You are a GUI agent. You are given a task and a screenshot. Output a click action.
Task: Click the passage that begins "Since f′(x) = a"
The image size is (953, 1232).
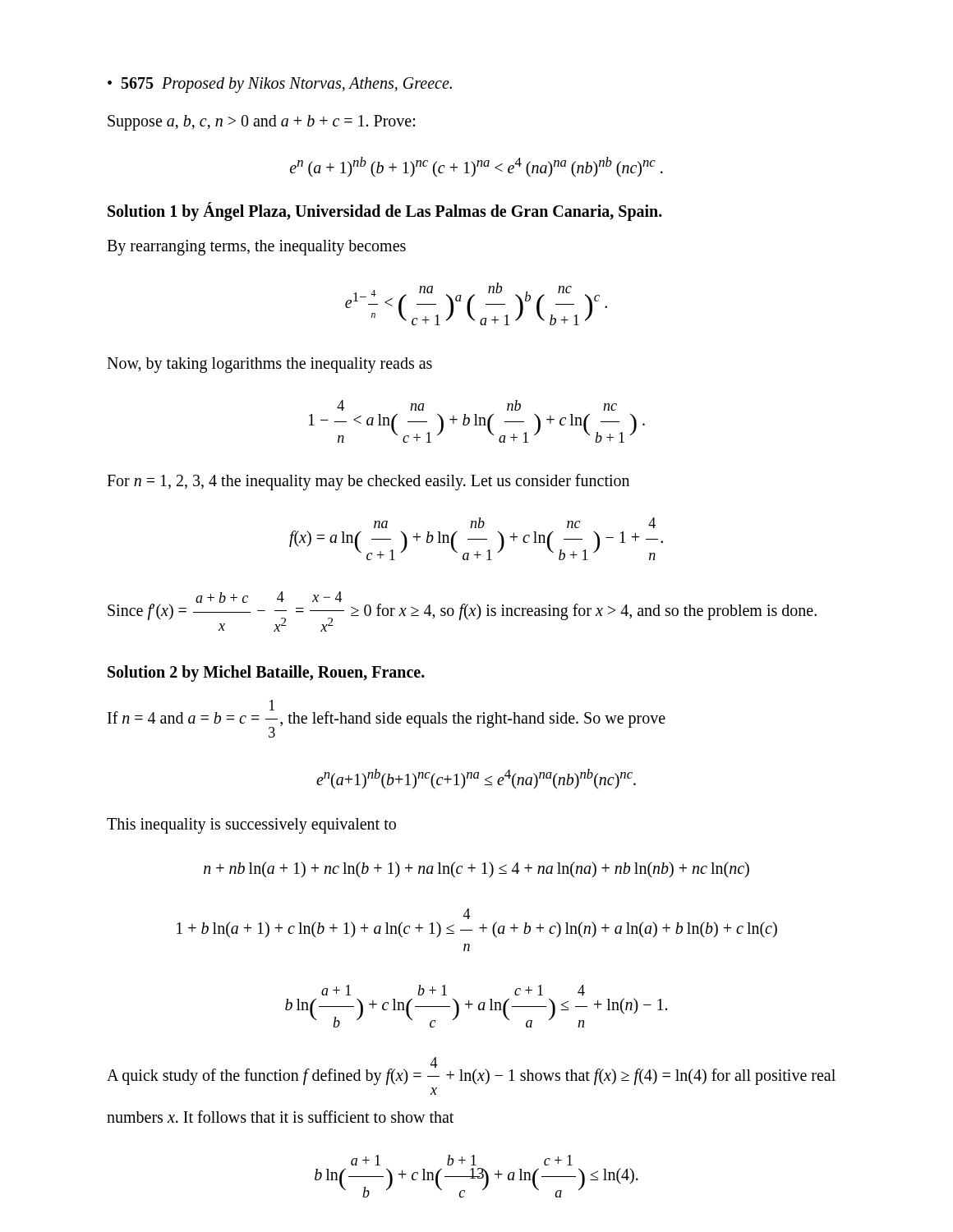pyautogui.click(x=462, y=612)
